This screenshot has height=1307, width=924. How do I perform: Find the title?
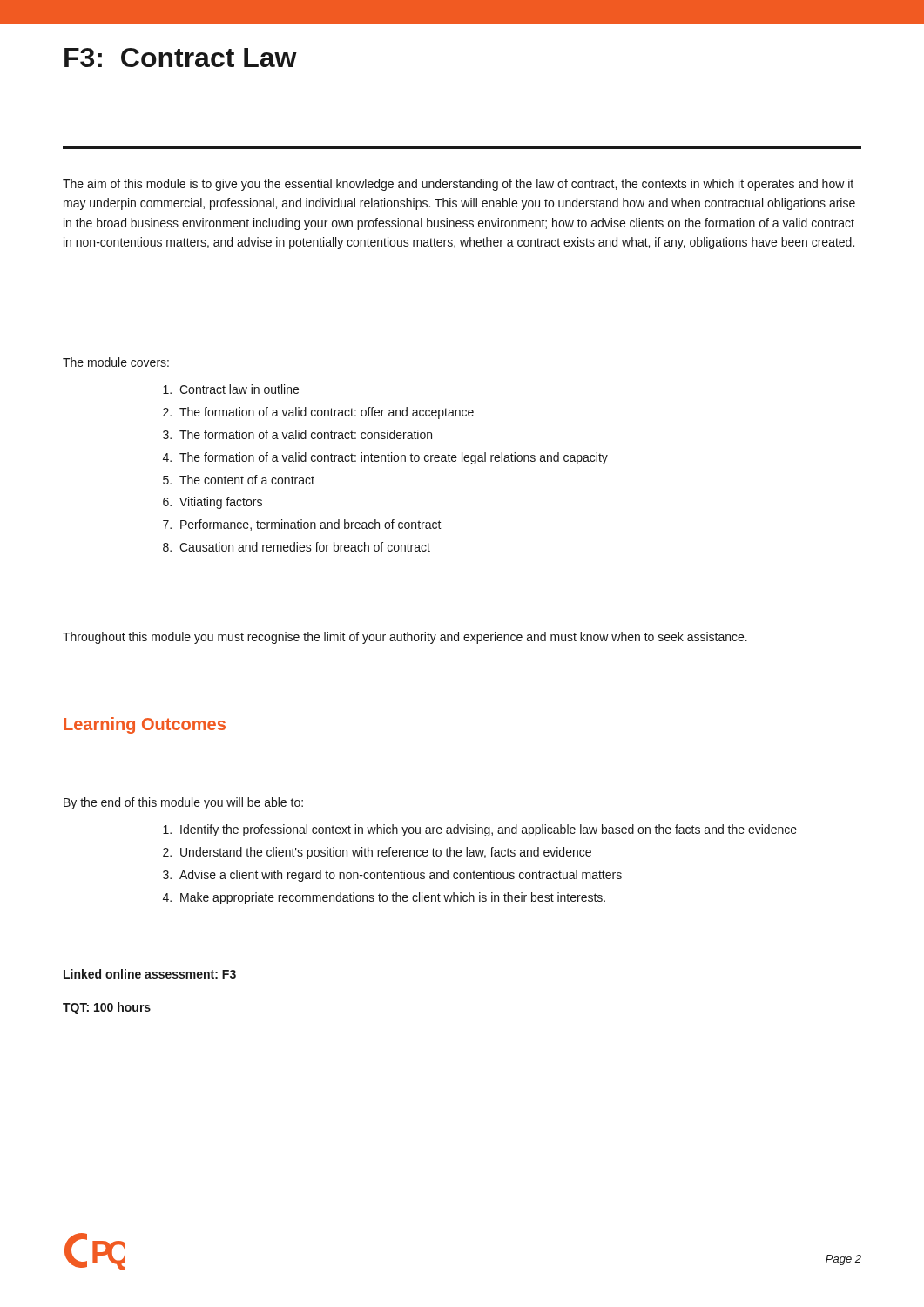[x=324, y=58]
